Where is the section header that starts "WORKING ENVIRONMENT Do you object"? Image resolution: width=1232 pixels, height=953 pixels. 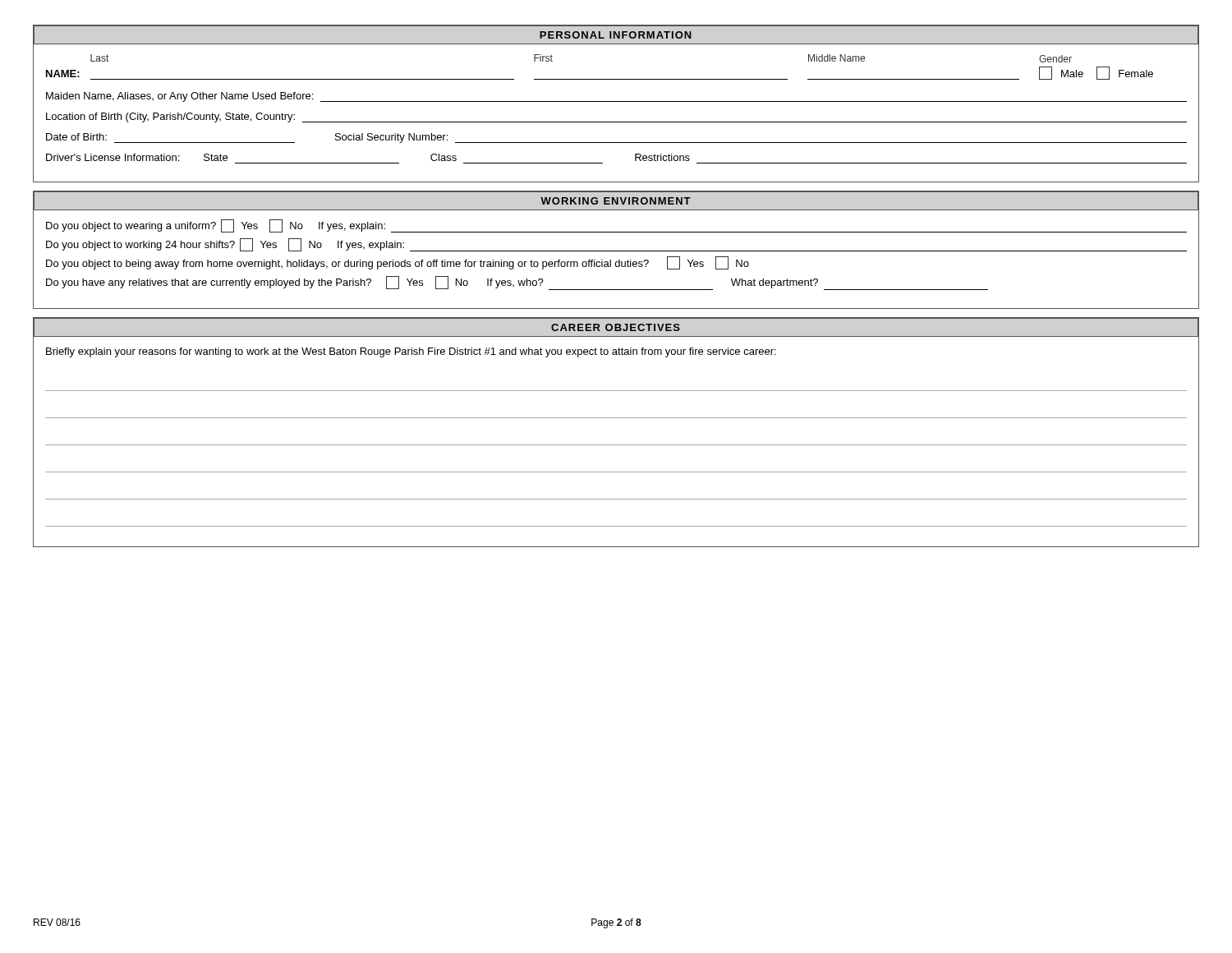click(x=616, y=250)
